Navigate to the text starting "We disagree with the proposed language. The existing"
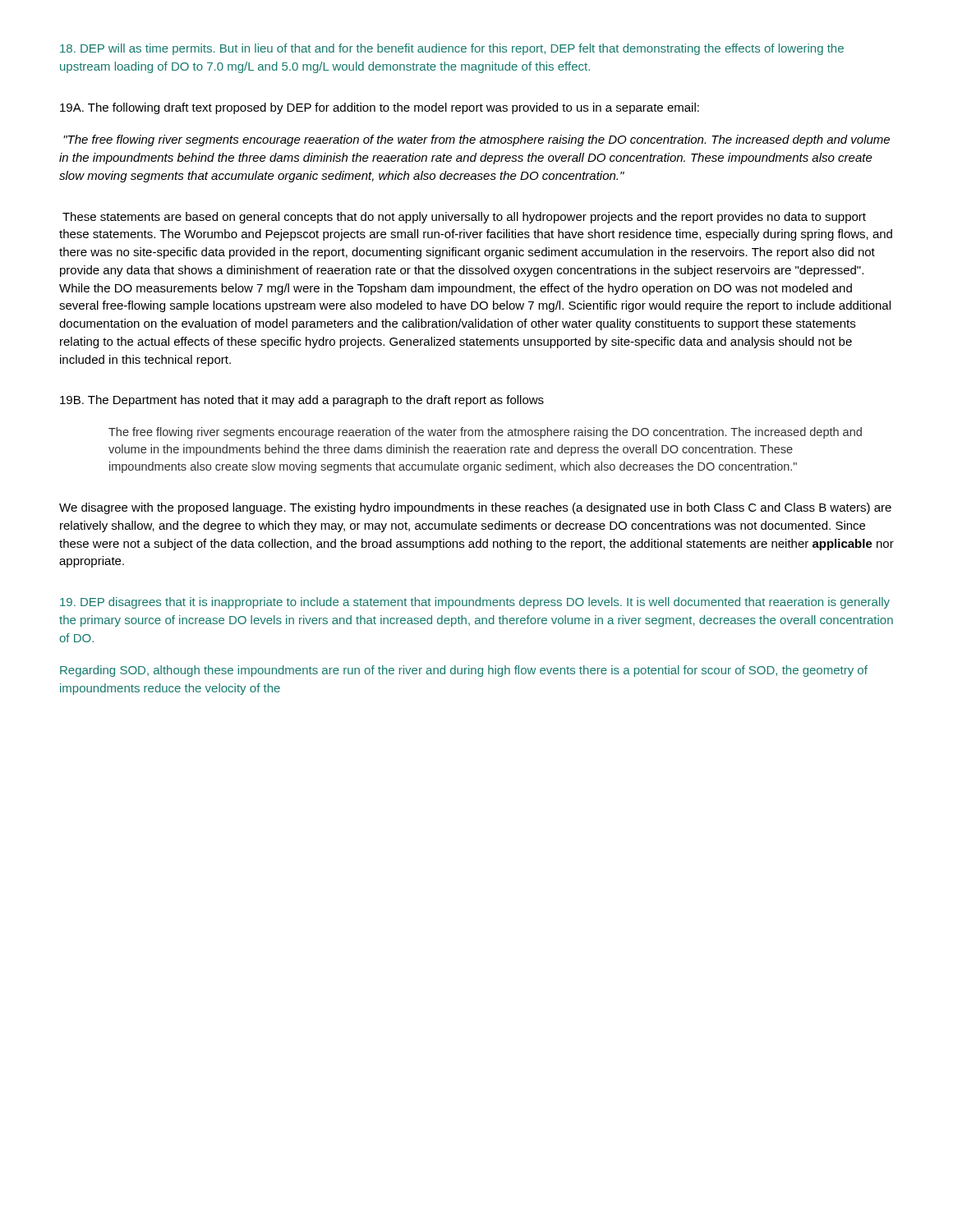Image resolution: width=953 pixels, height=1232 pixels. pyautogui.click(x=476, y=534)
